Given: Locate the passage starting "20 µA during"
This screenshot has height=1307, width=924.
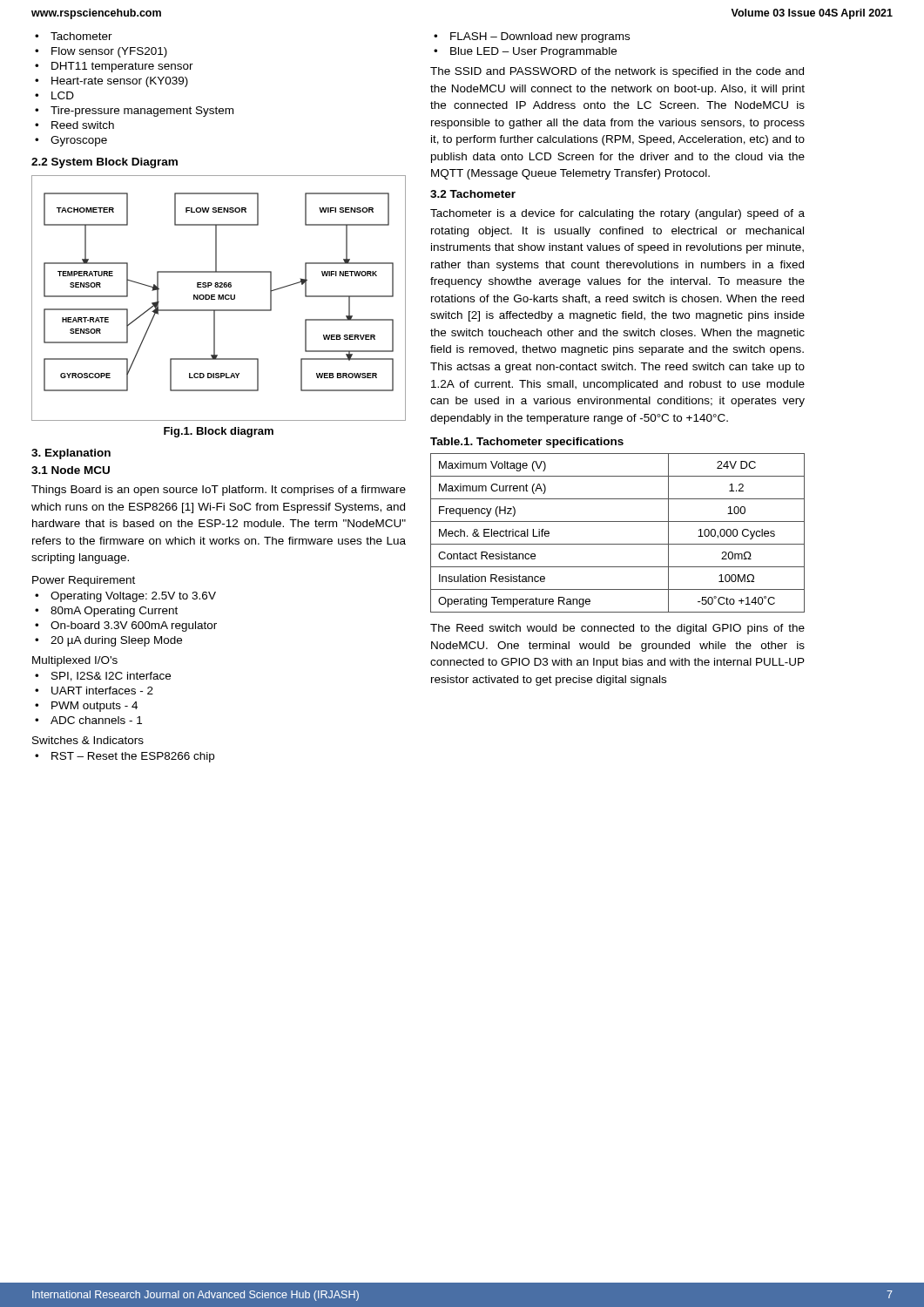Looking at the screenshot, I should (x=117, y=640).
